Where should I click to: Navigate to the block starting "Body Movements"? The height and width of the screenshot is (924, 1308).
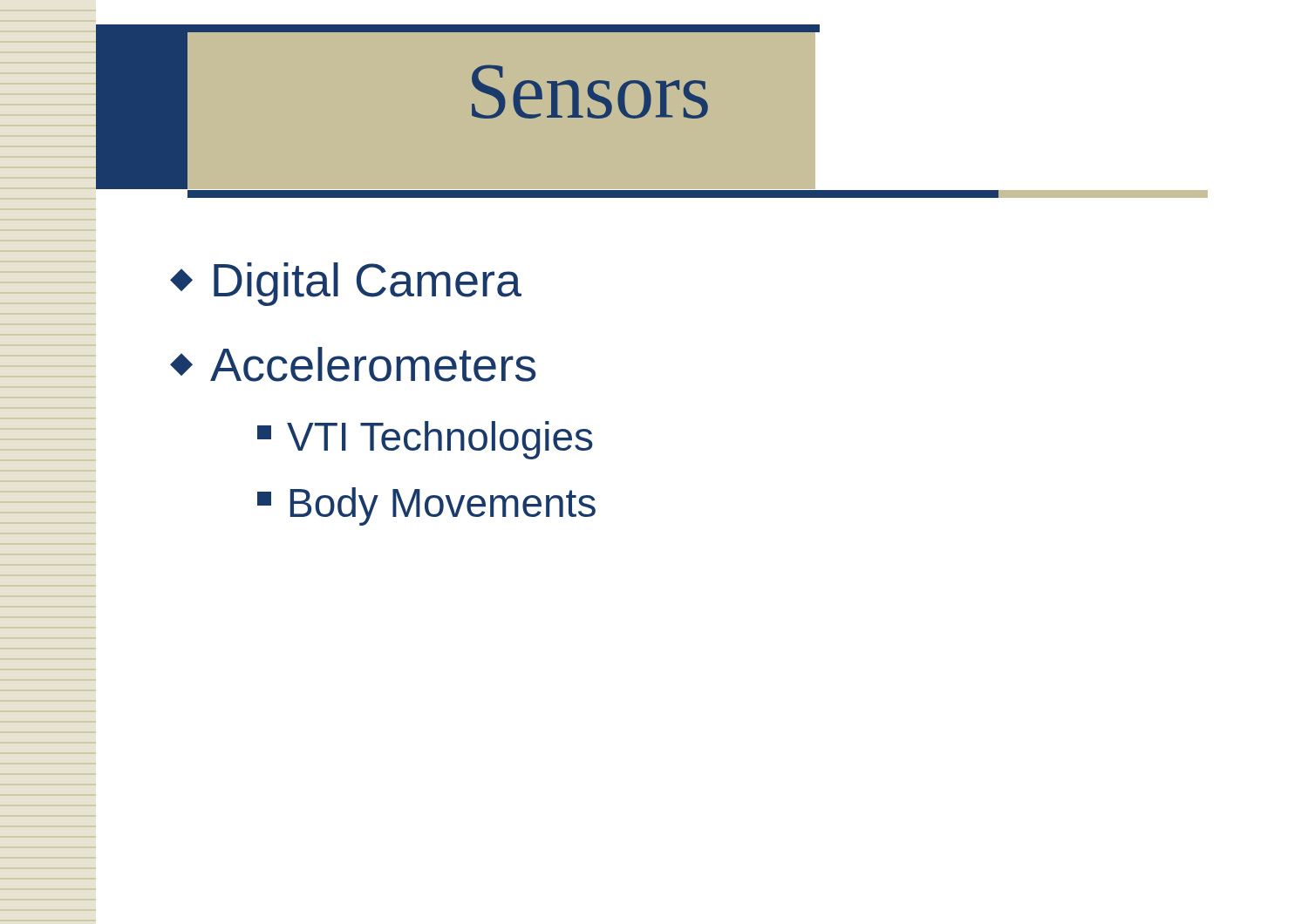coord(427,503)
